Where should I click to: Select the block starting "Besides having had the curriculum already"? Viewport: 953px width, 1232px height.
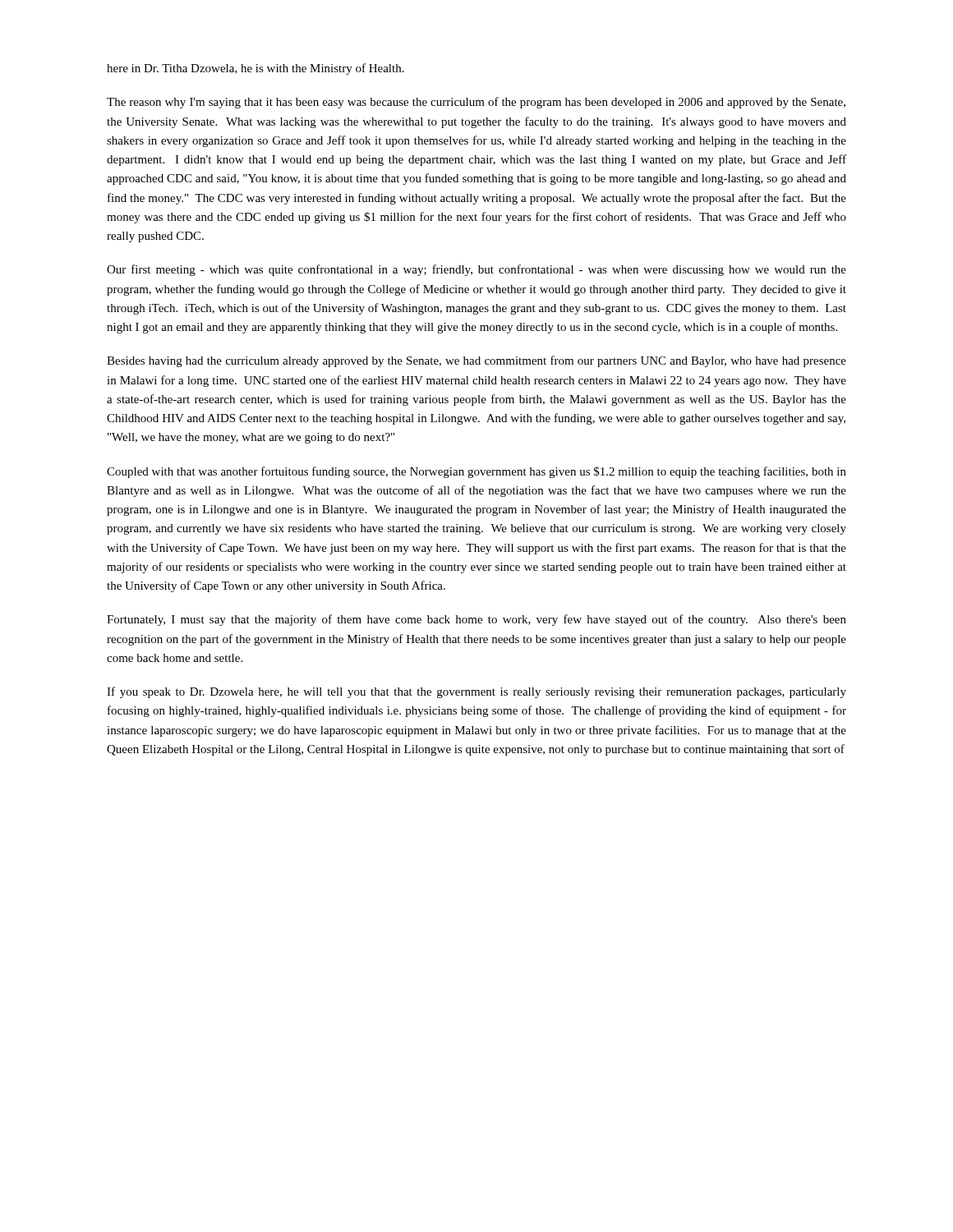(476, 399)
